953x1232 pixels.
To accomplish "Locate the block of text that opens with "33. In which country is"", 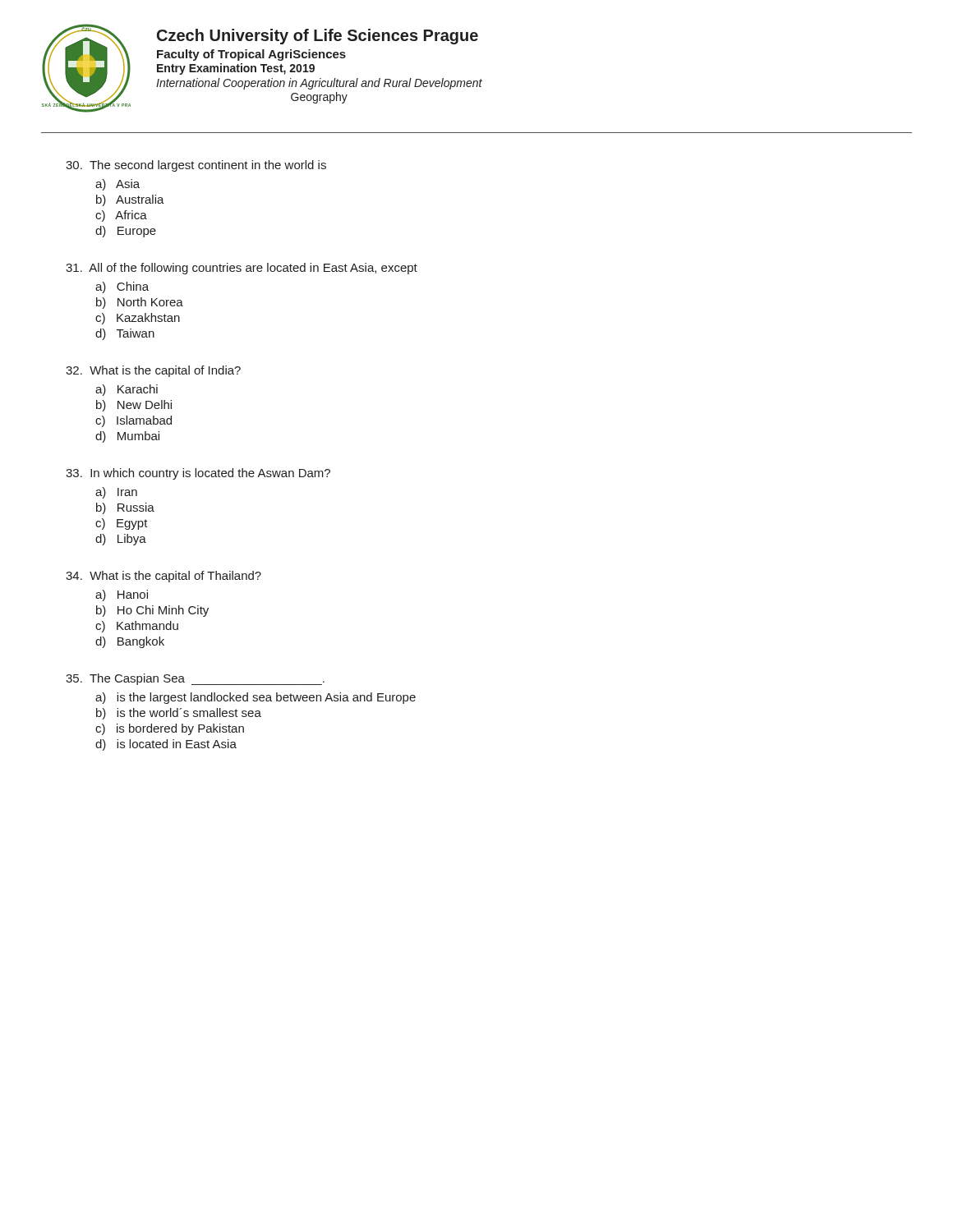I will pyautogui.click(x=198, y=474).
